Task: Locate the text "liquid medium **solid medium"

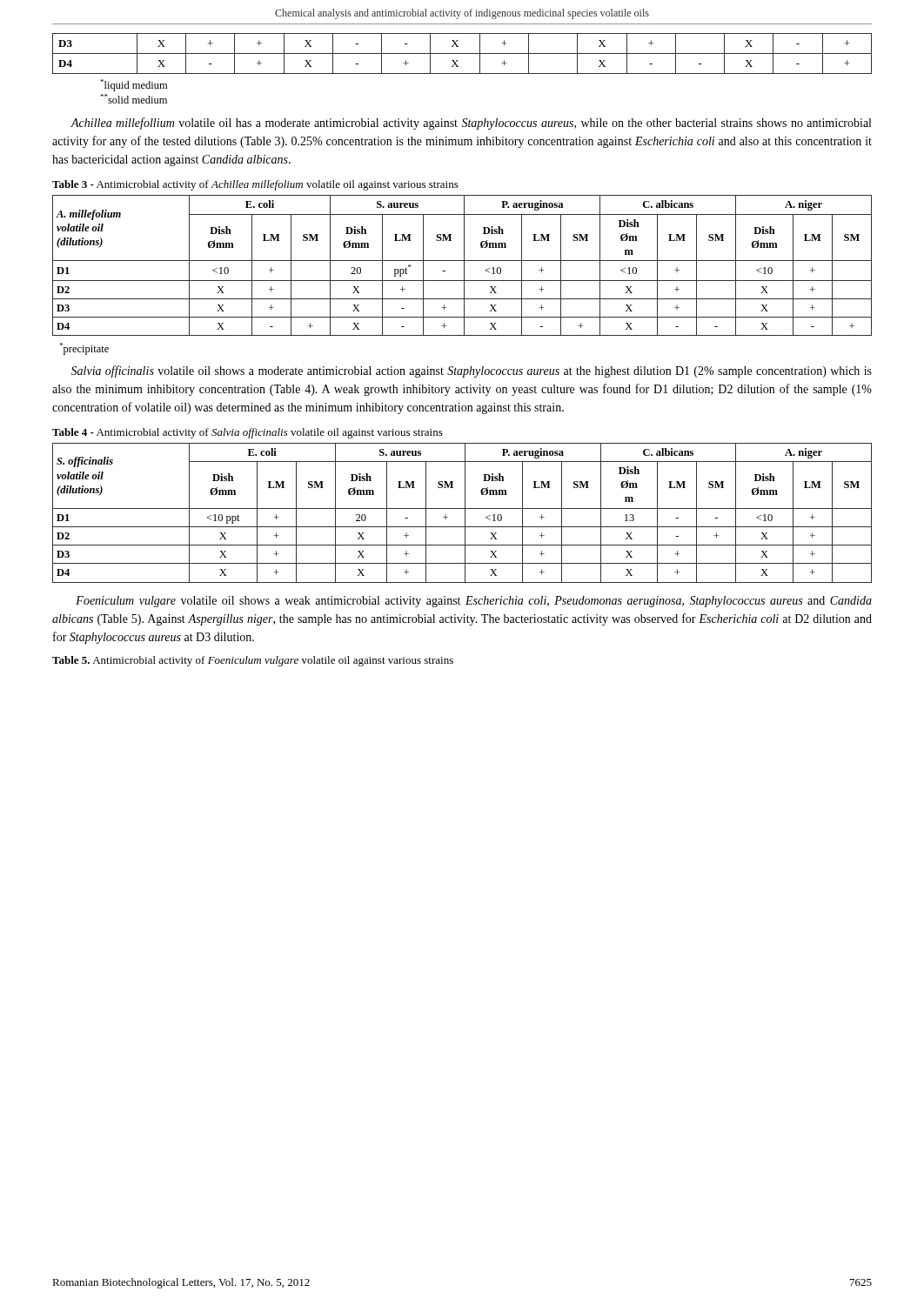Action: (134, 92)
